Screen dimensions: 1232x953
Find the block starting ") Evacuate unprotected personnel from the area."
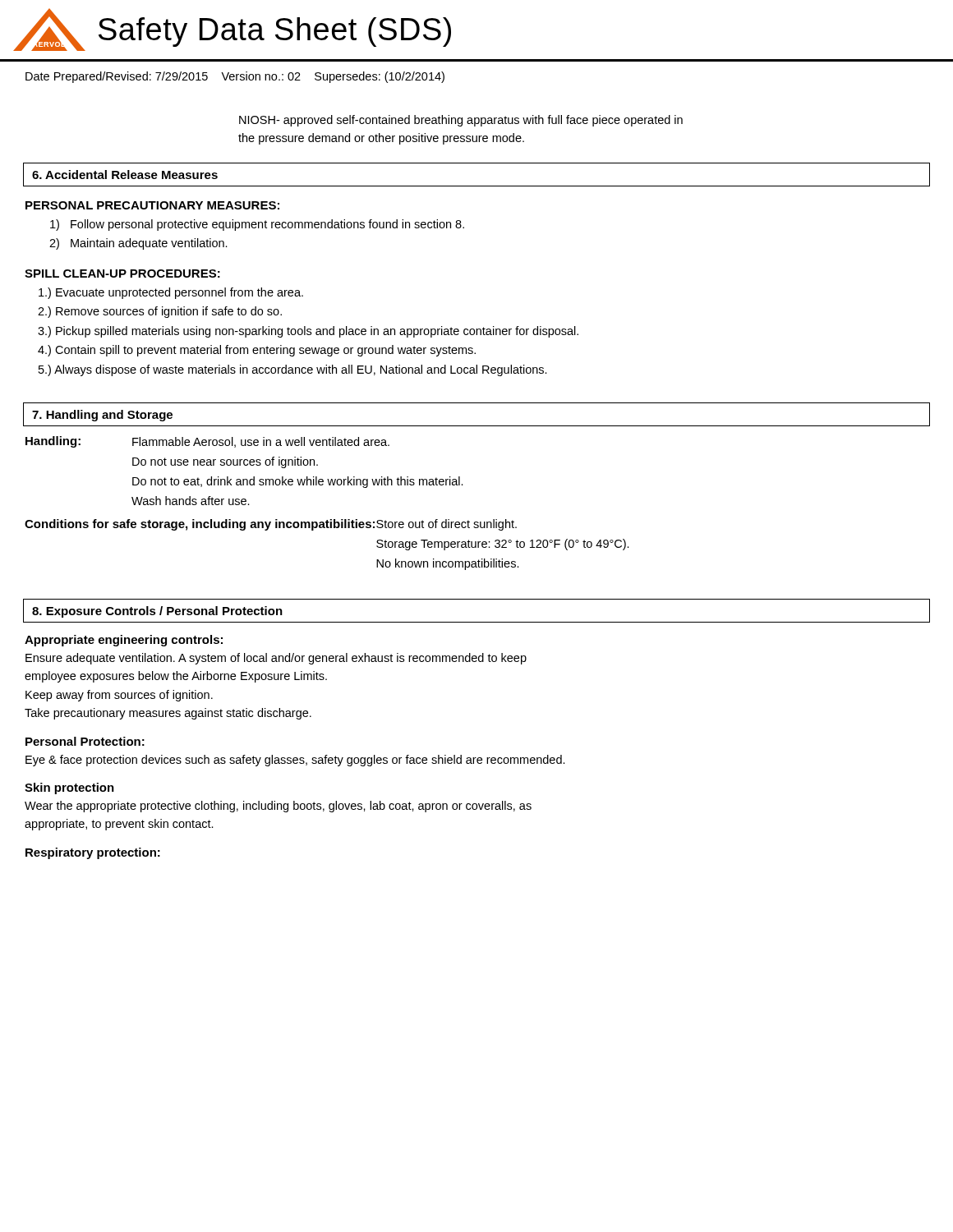[171, 292]
